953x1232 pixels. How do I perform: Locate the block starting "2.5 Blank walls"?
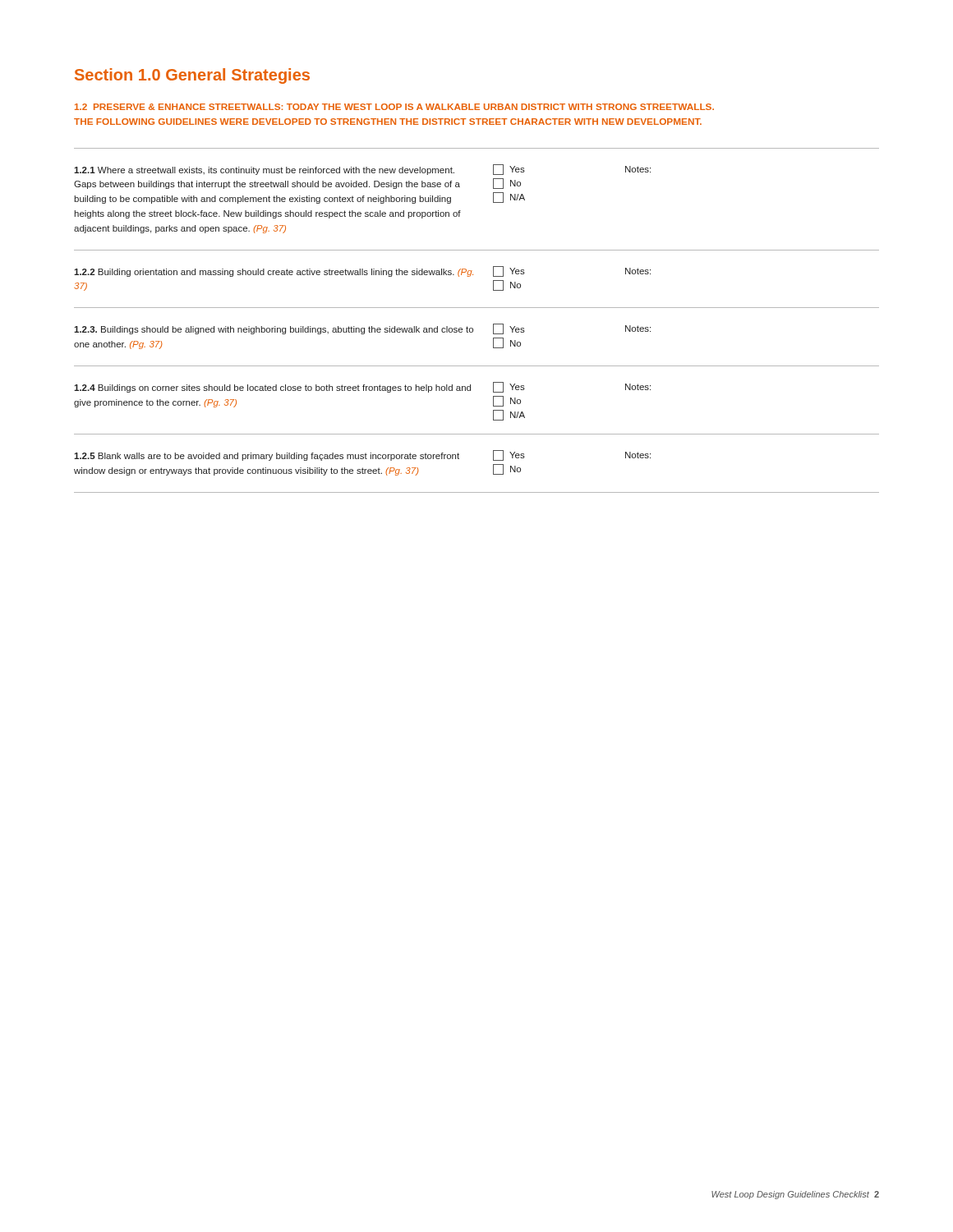tap(362, 455)
